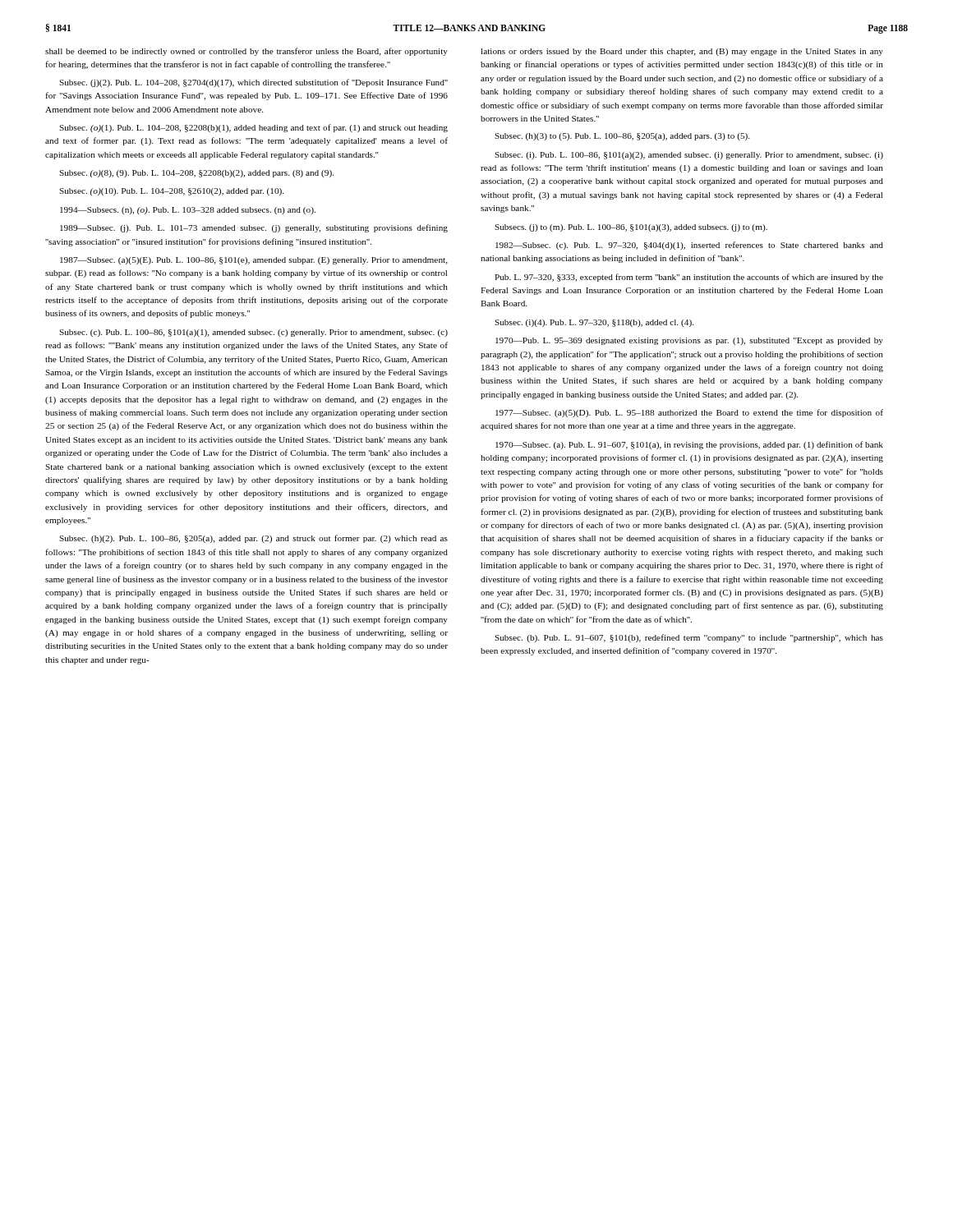Point to the region starting "Subsec. (c). Pub."
Viewport: 953px width, 1232px height.
click(246, 426)
